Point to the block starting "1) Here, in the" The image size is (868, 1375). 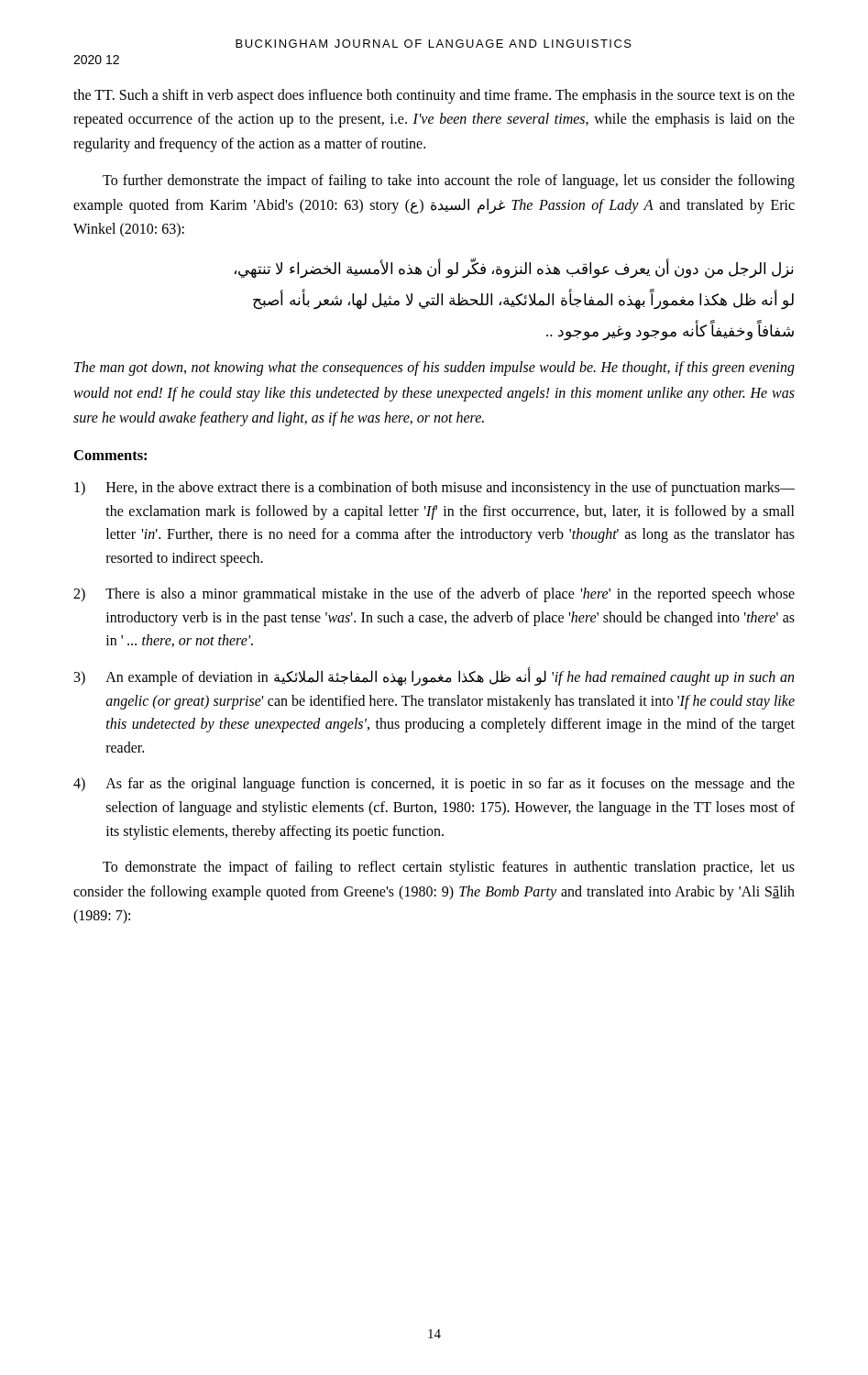(434, 523)
